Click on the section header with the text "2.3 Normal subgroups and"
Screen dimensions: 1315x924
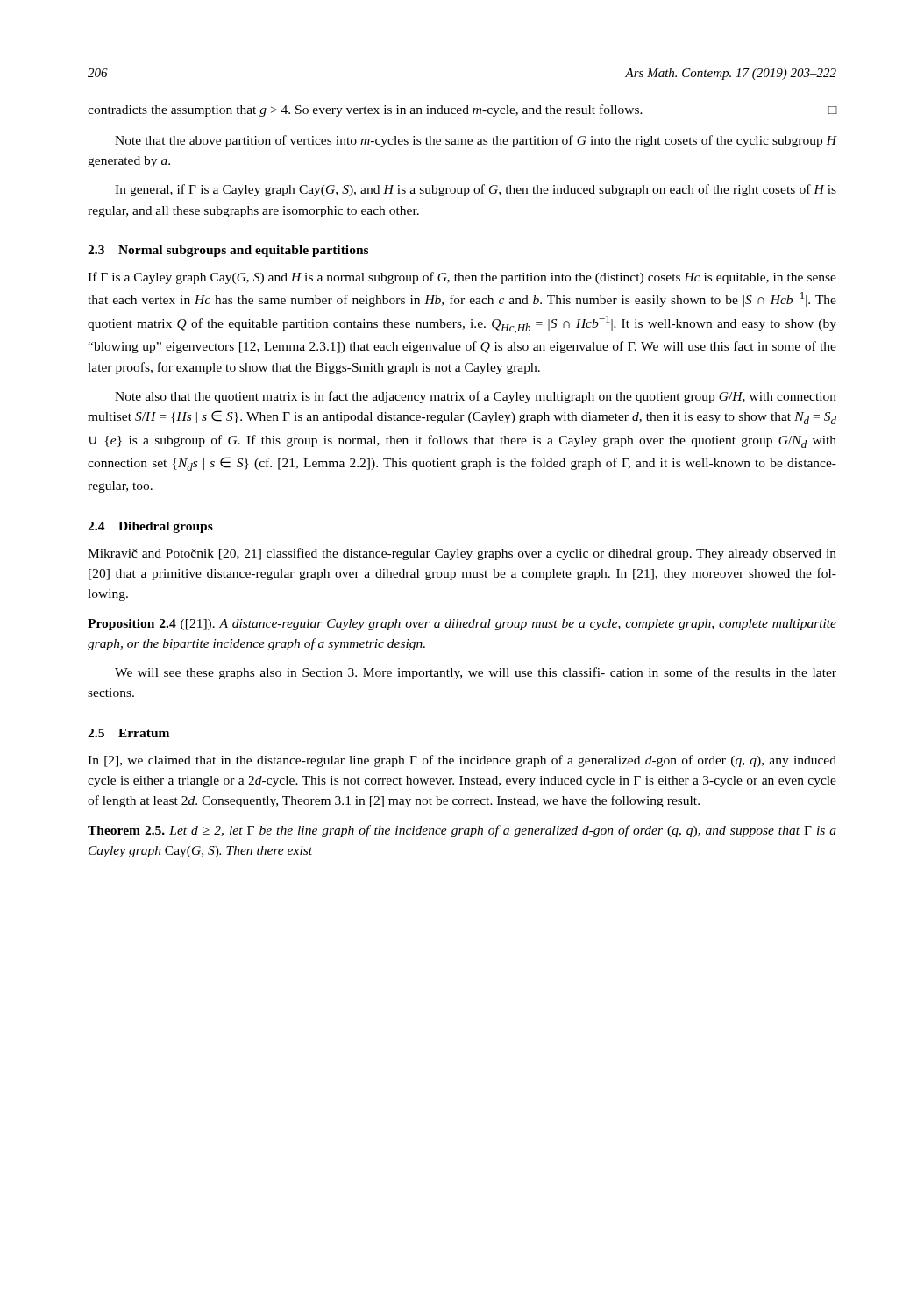[228, 249]
